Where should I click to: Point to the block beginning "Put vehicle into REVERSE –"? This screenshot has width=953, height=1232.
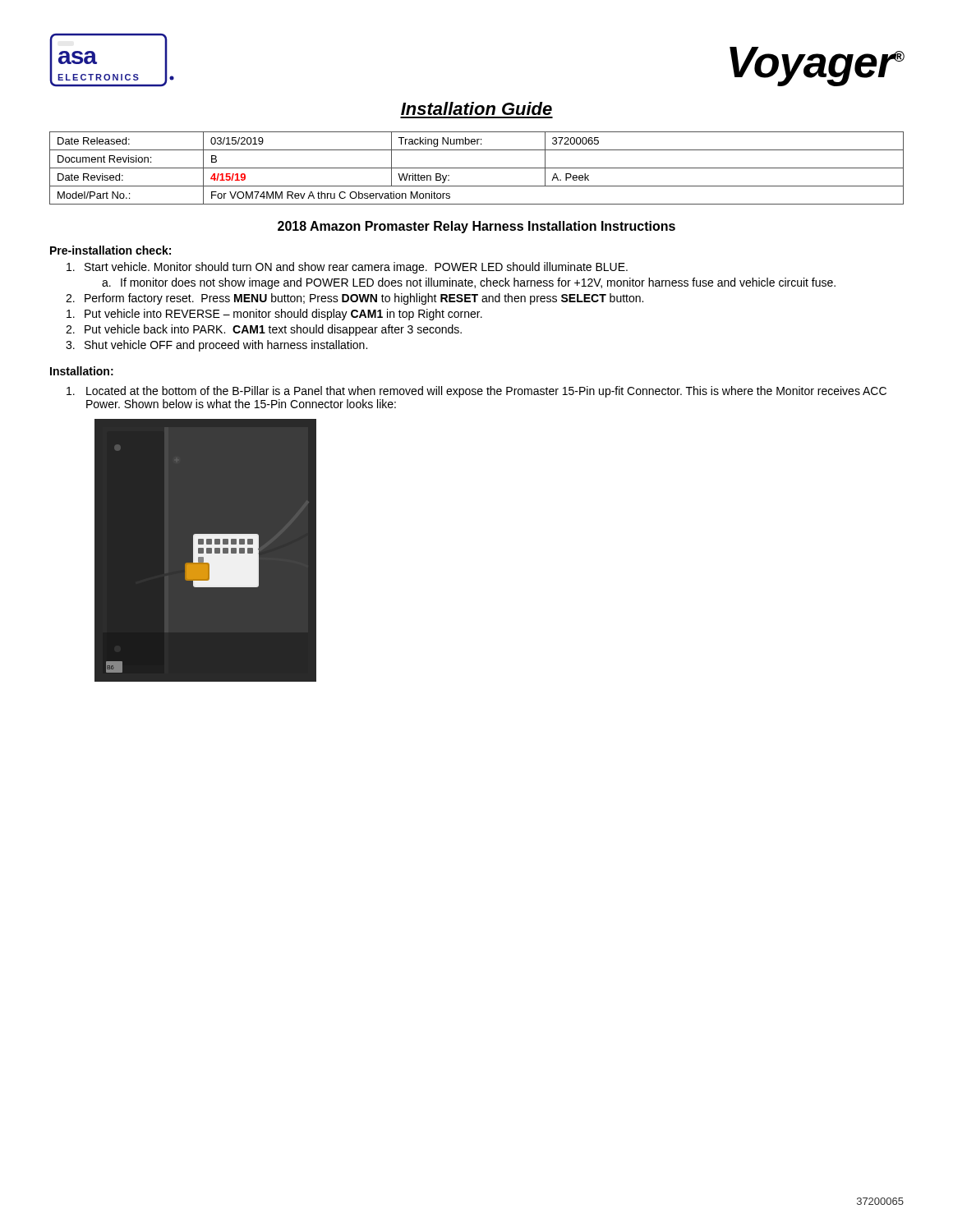274,314
